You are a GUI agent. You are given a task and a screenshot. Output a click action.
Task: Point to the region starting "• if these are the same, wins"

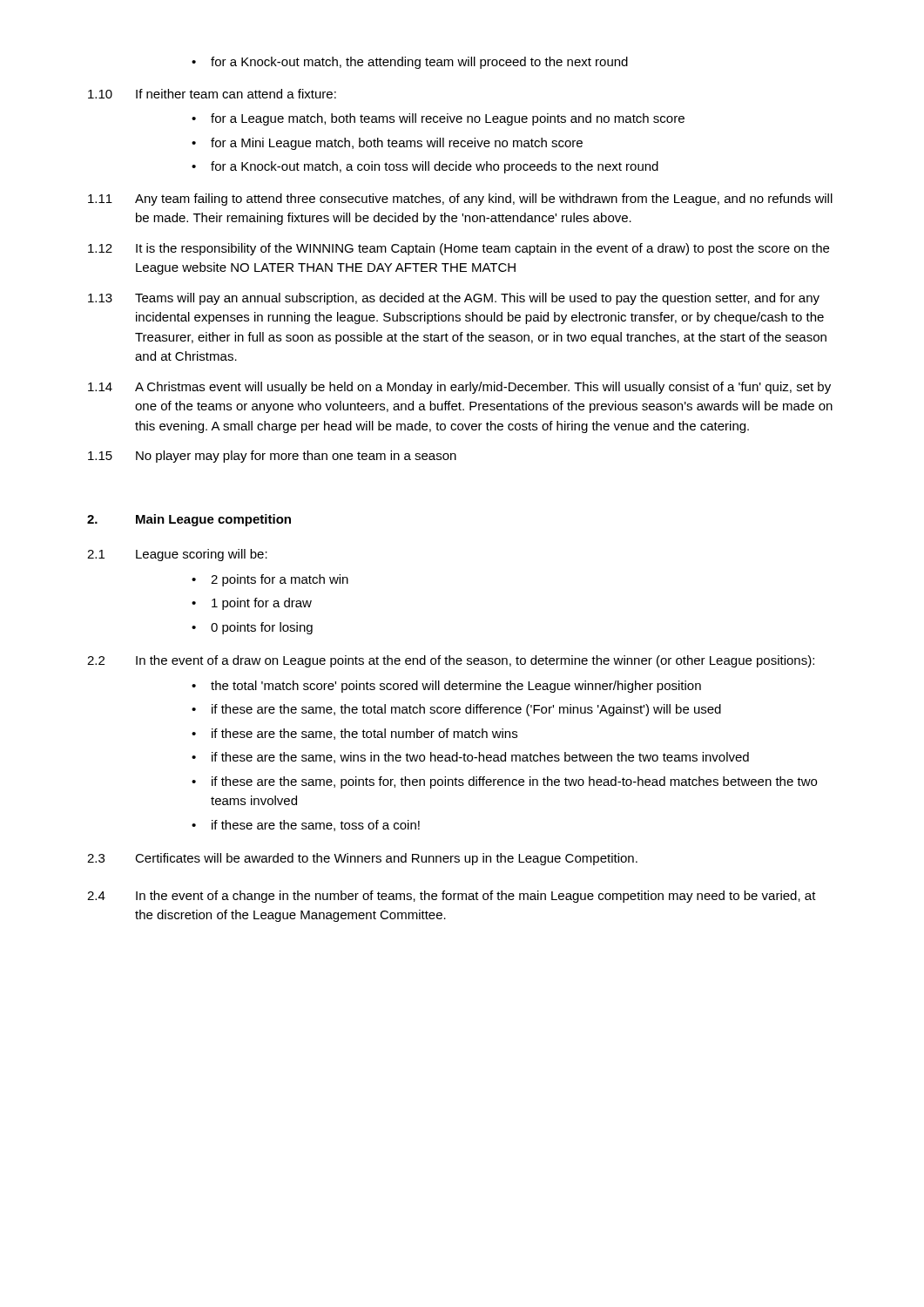tap(471, 757)
